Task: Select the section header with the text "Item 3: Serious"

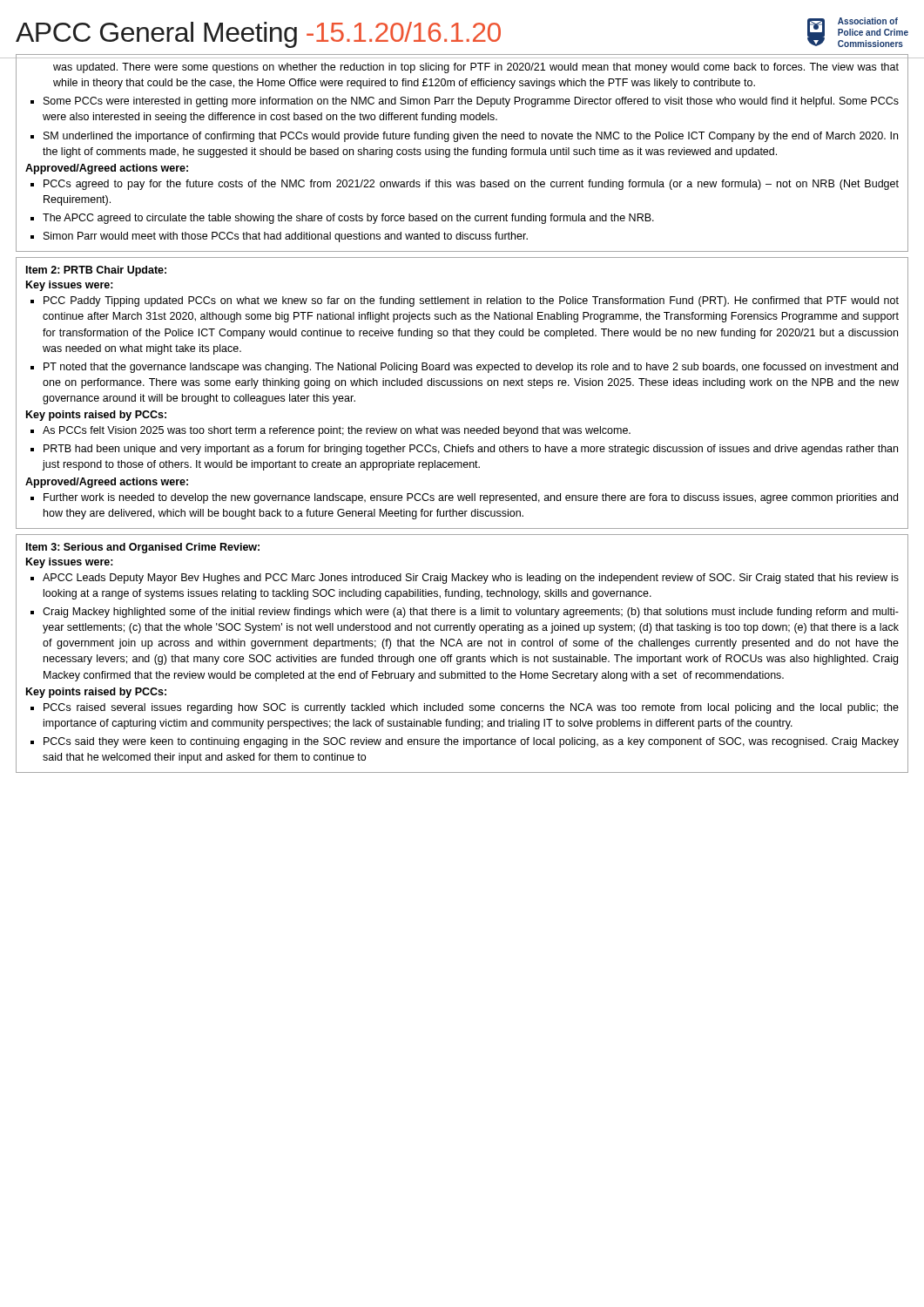Action: (x=143, y=547)
